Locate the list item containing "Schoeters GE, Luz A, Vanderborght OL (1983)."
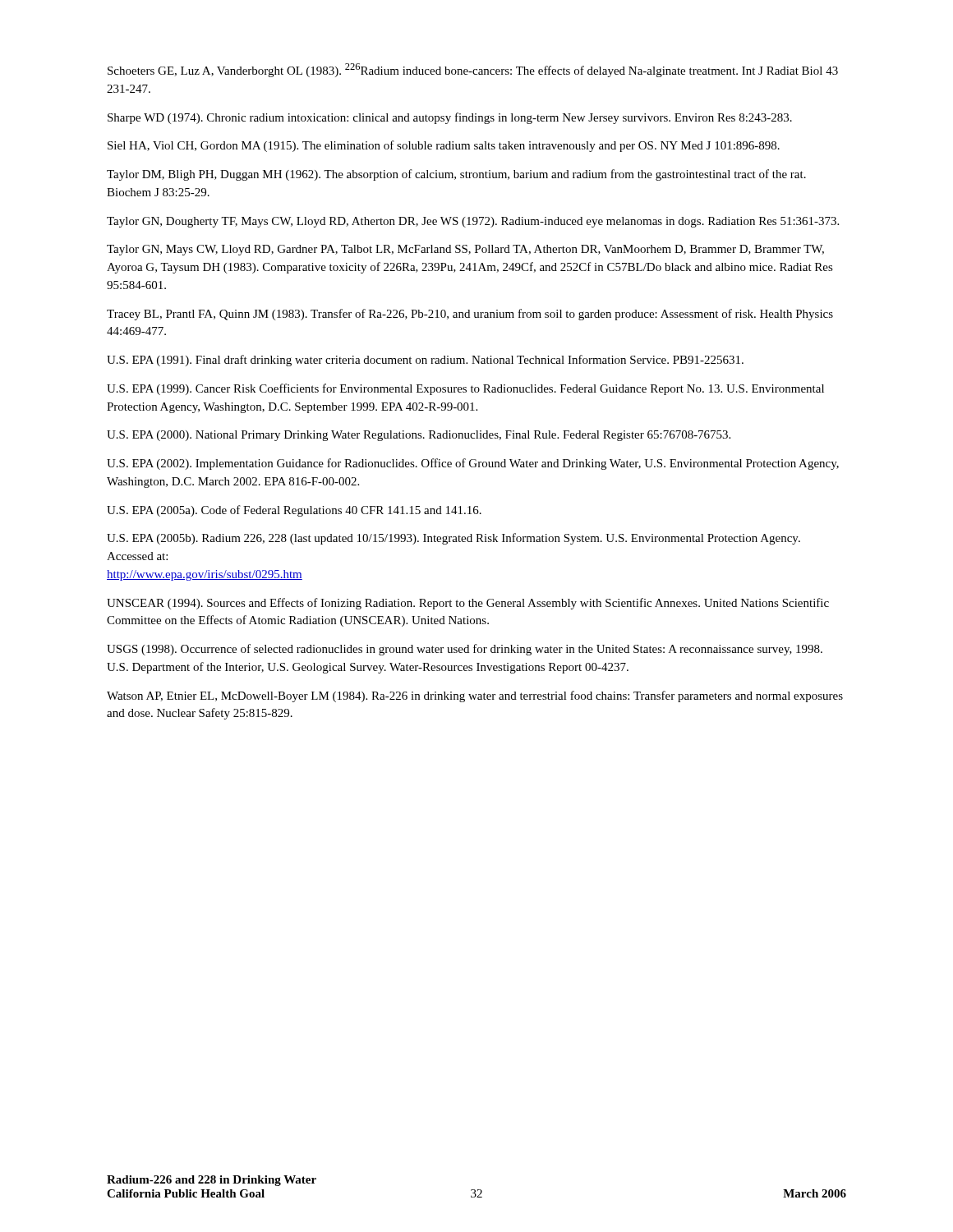The image size is (953, 1232). click(x=472, y=78)
